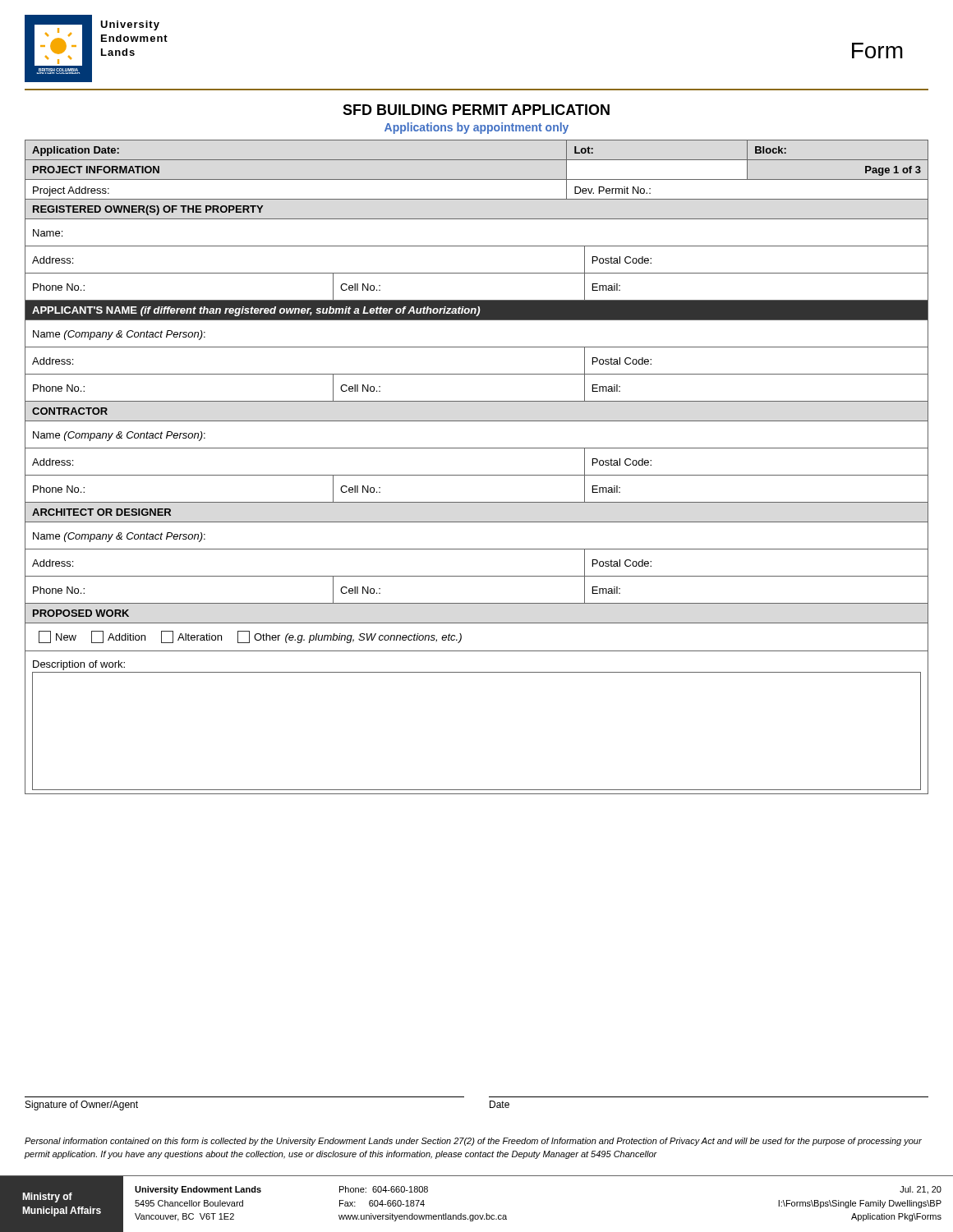Select the text with the text "Signature of Owner/Agent"

point(244,1092)
